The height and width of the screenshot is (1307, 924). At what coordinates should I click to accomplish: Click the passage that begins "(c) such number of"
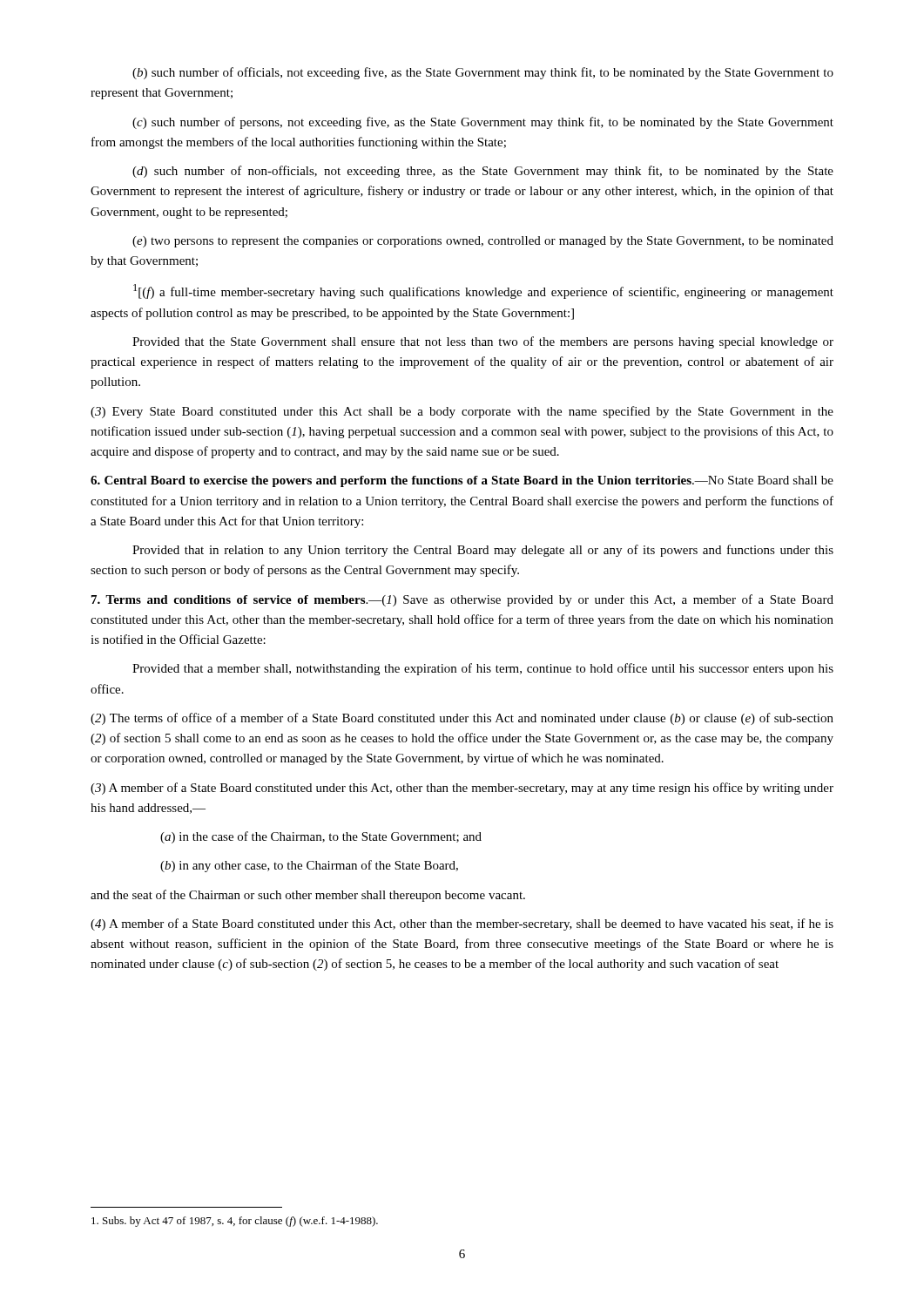pyautogui.click(x=462, y=132)
